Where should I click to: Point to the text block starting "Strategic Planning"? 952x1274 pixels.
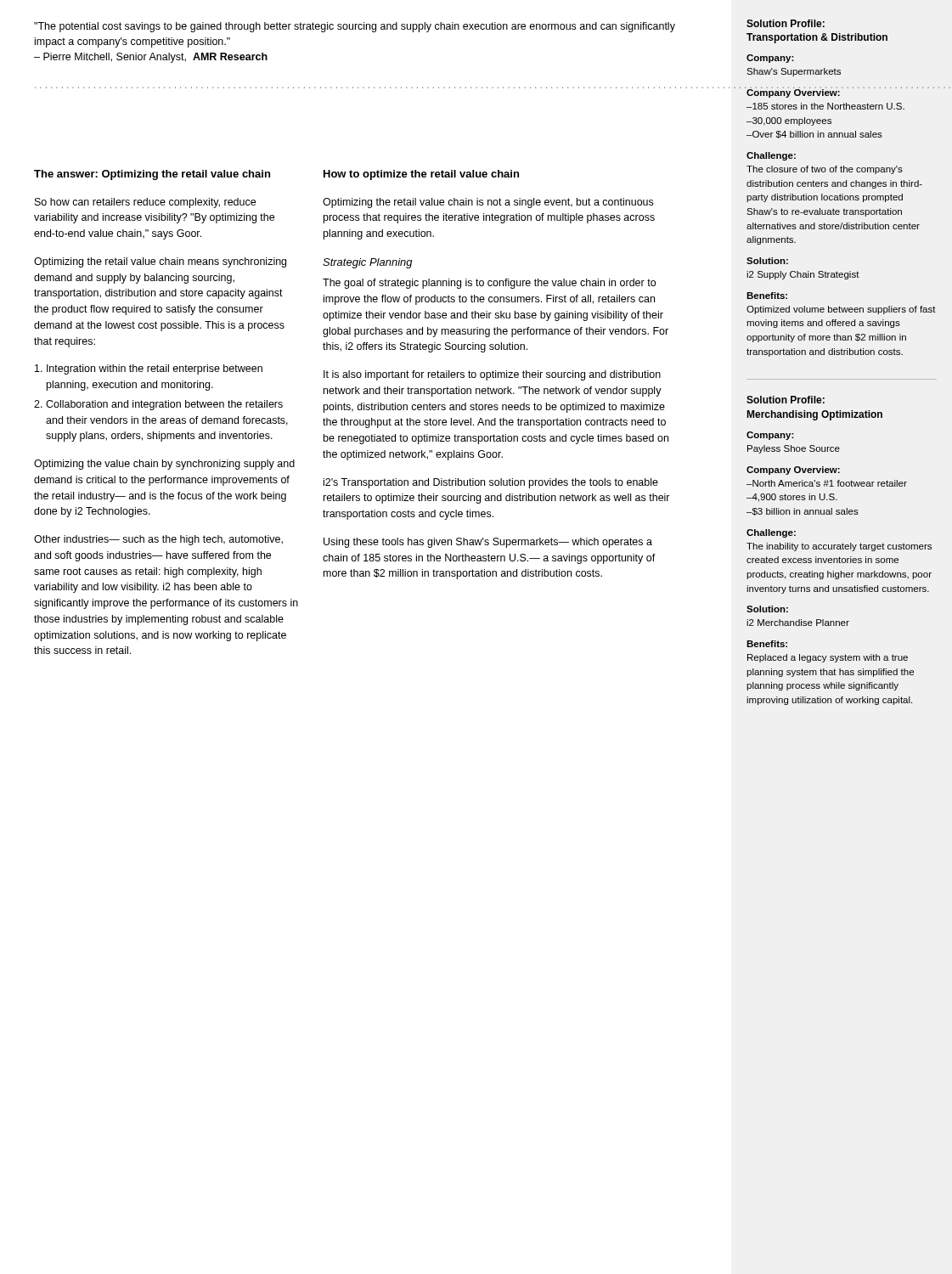(x=368, y=263)
